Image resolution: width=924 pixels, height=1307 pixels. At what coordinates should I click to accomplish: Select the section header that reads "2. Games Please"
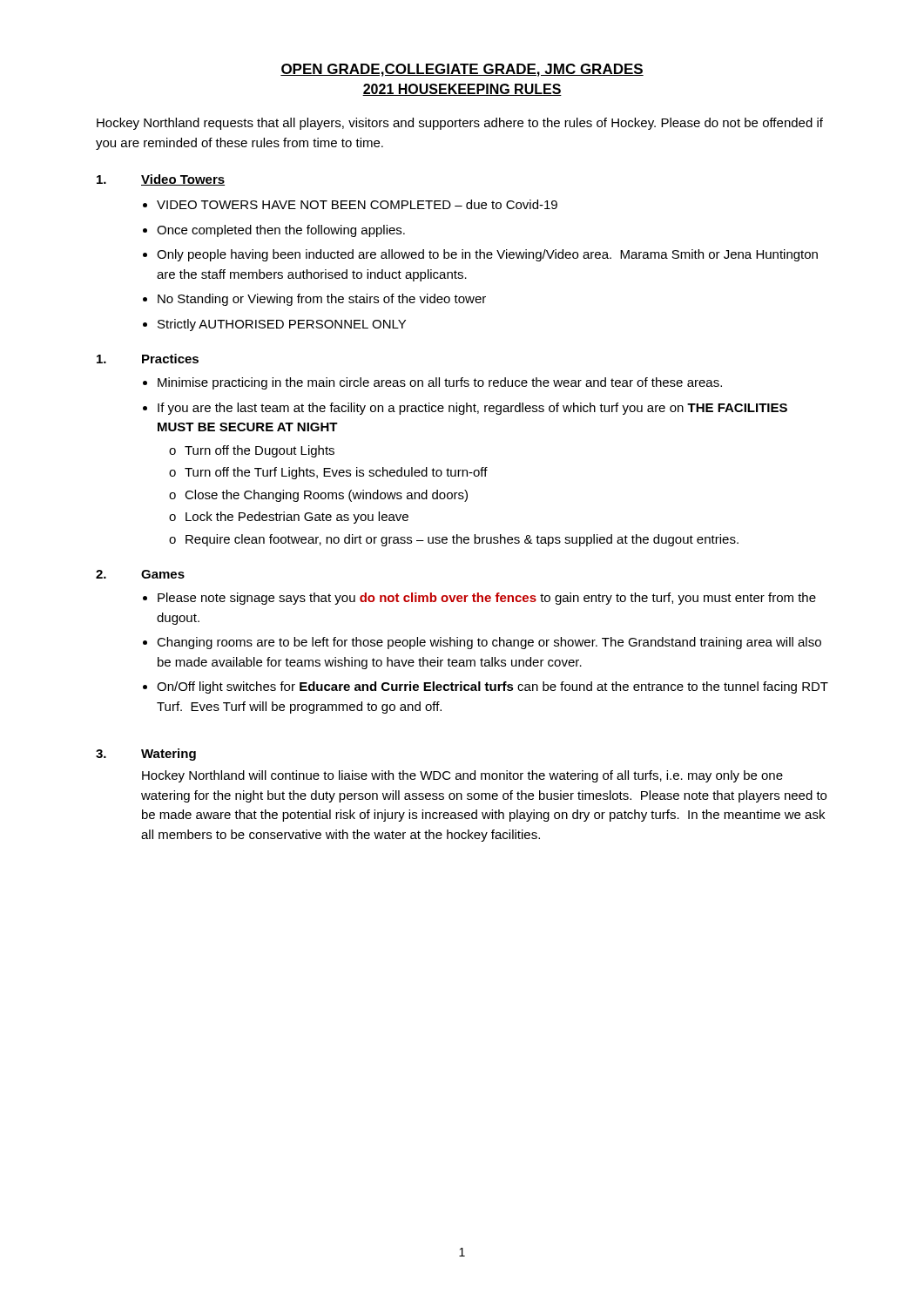[x=462, y=644]
